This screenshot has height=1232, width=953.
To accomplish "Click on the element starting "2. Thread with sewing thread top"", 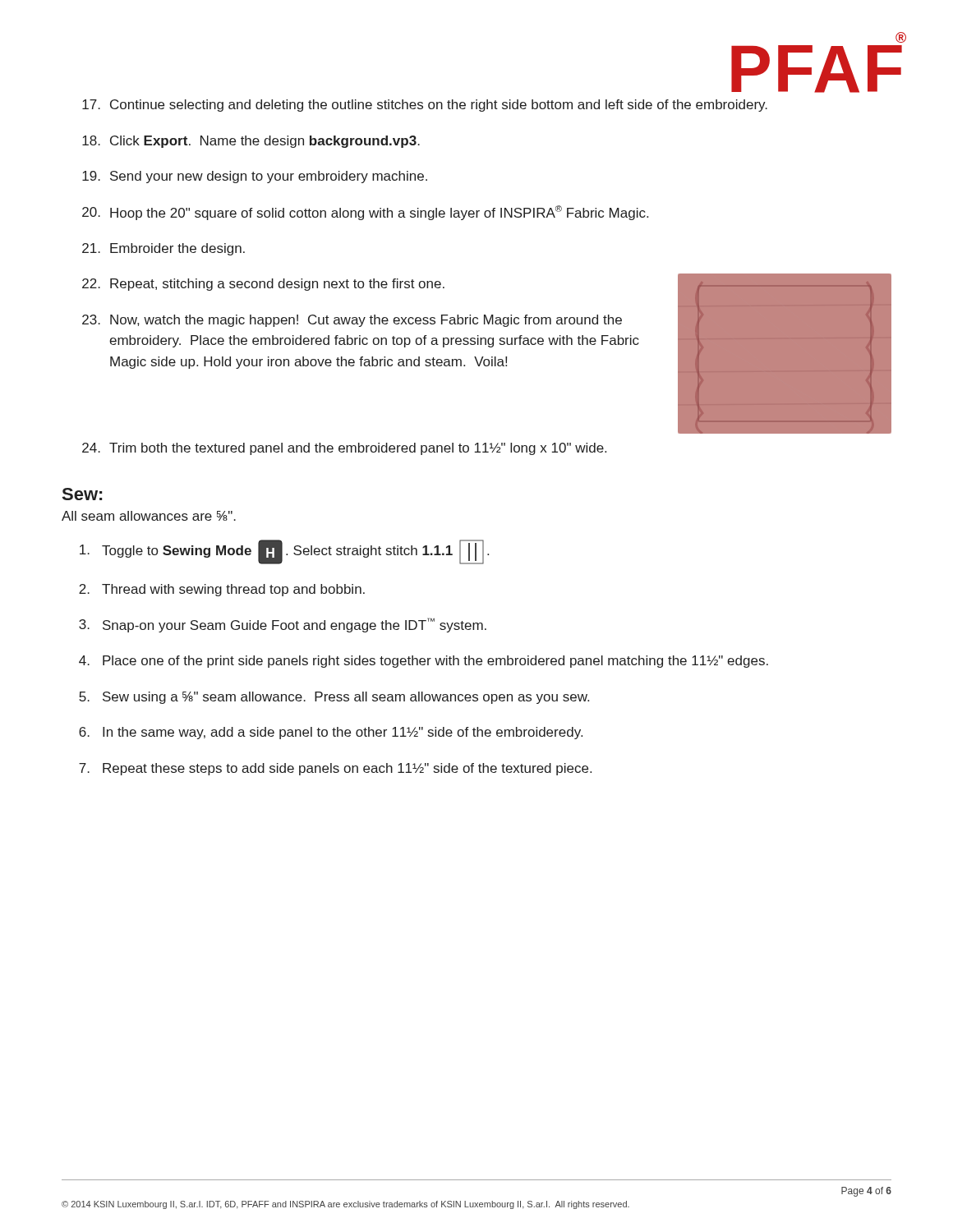I will pyautogui.click(x=222, y=590).
